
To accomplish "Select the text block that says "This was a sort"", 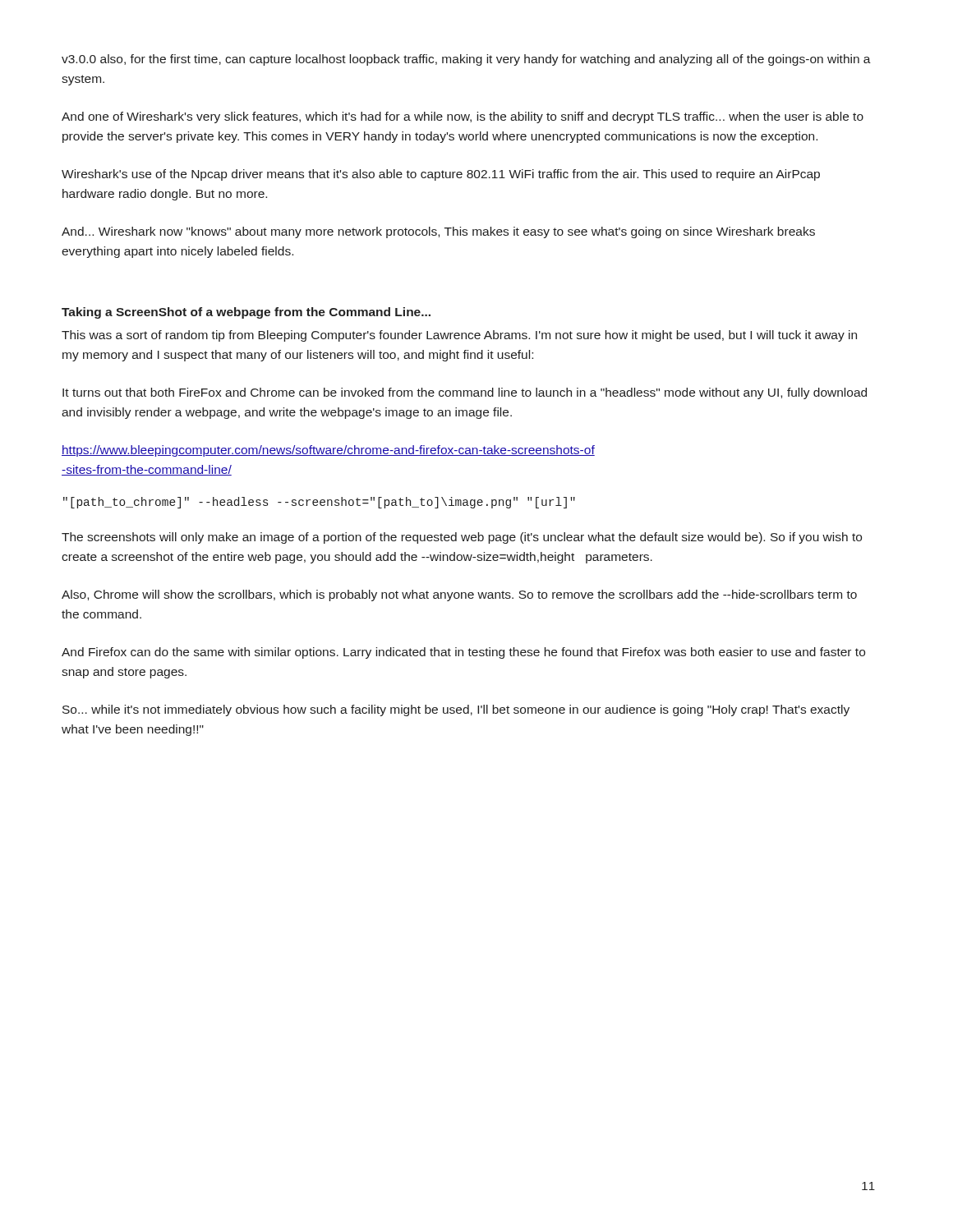I will 460,345.
